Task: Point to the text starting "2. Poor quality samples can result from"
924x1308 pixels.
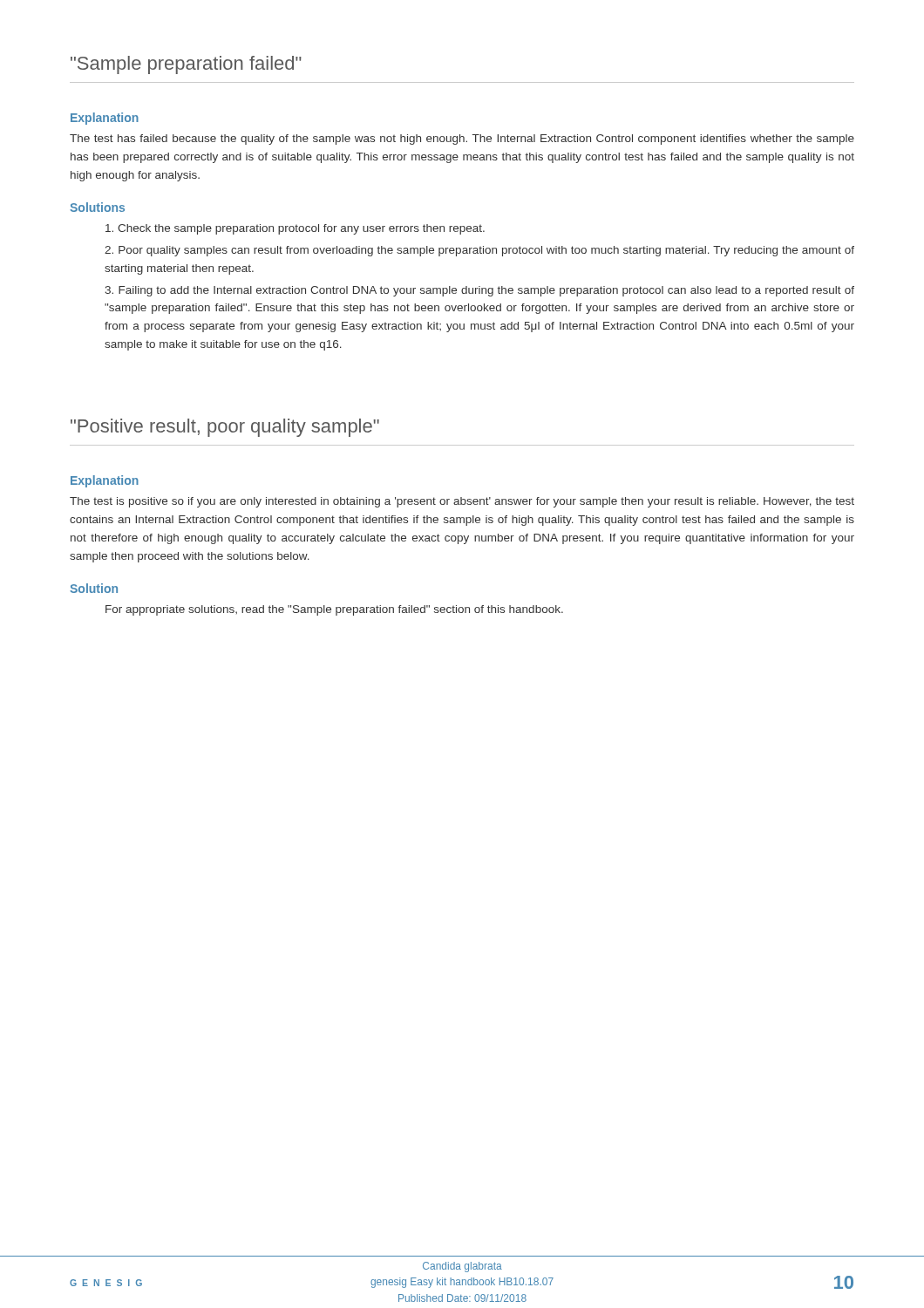Action: tap(479, 259)
